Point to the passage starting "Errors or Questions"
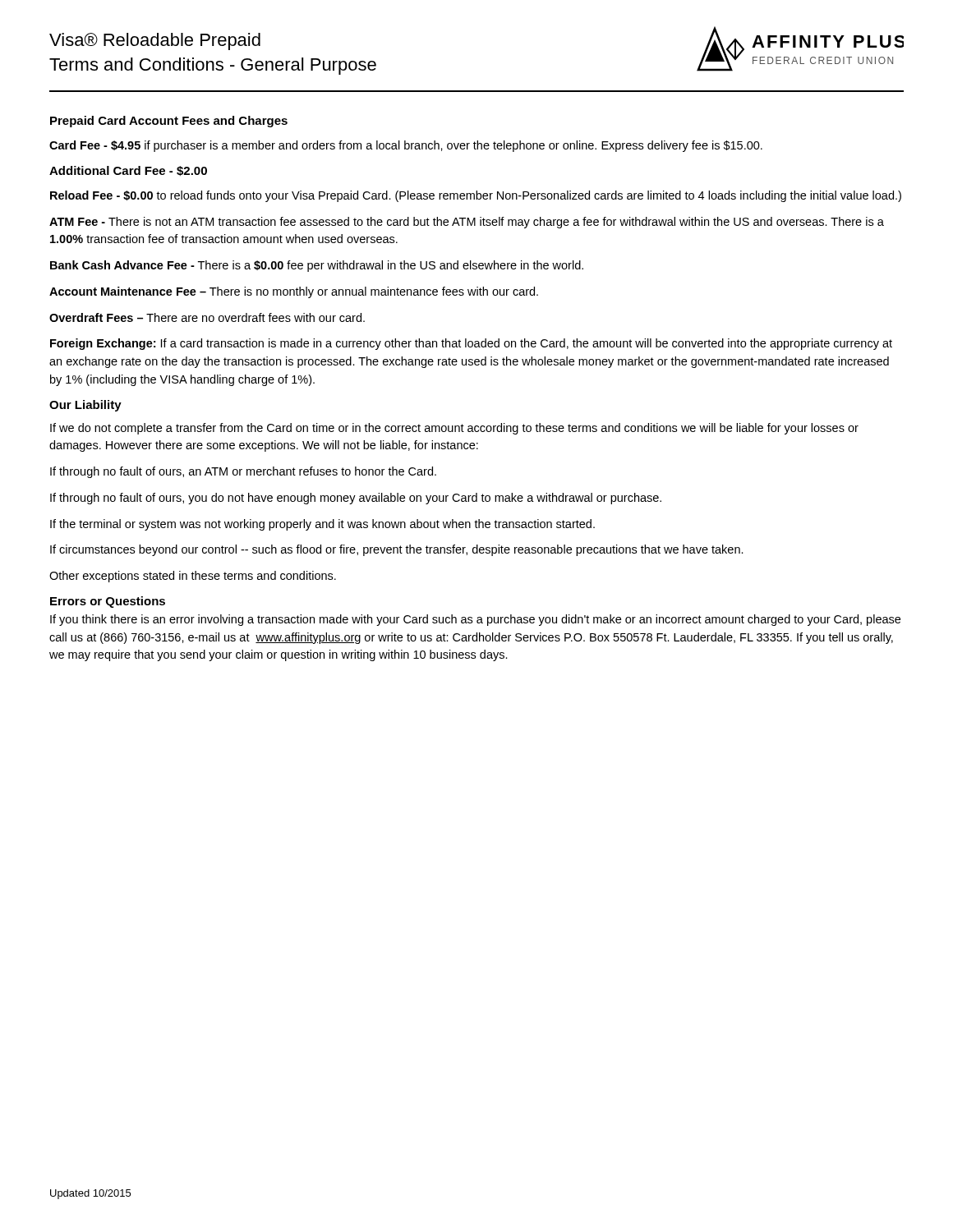 pos(107,601)
